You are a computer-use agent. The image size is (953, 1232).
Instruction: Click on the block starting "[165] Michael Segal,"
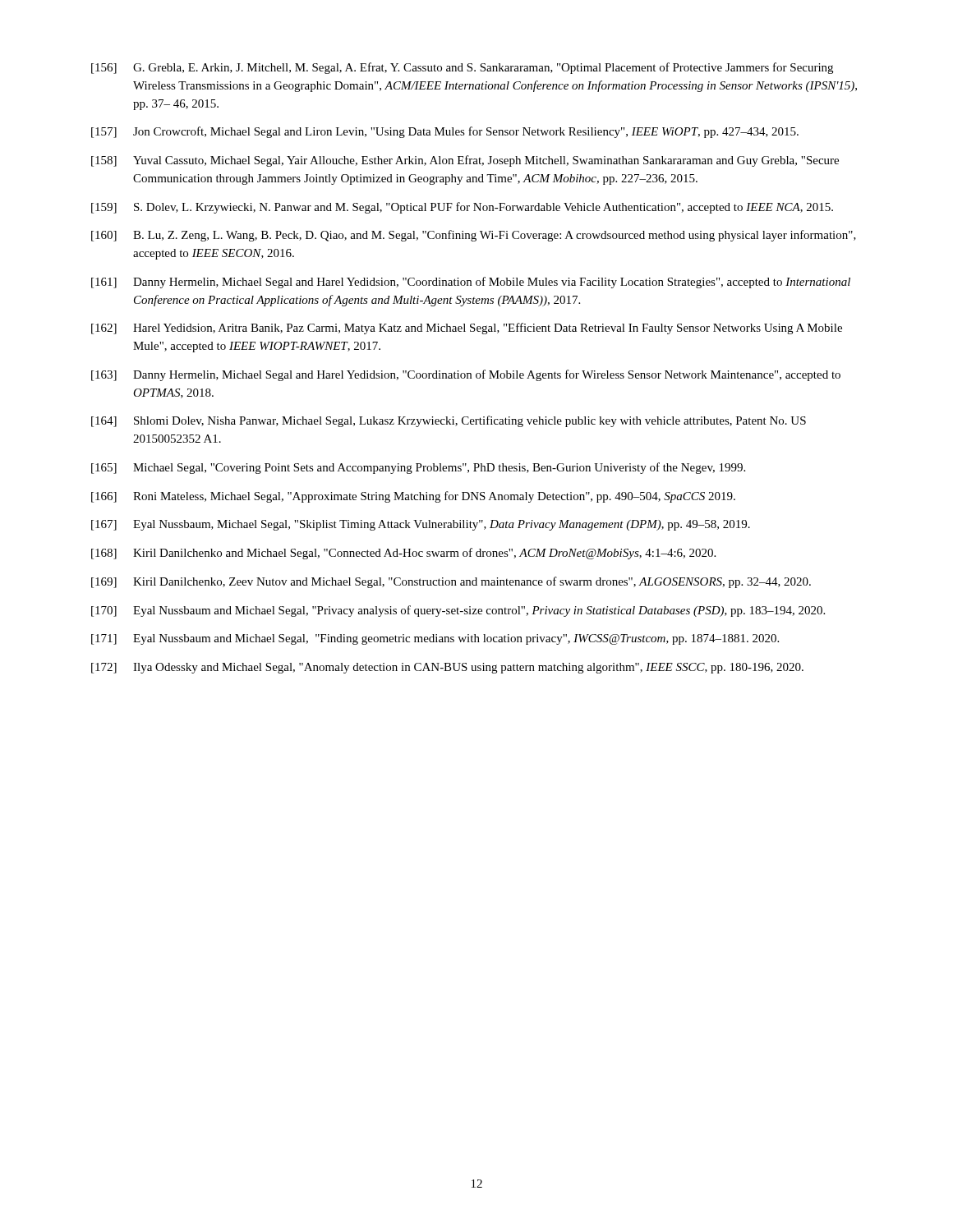pyautogui.click(x=476, y=468)
